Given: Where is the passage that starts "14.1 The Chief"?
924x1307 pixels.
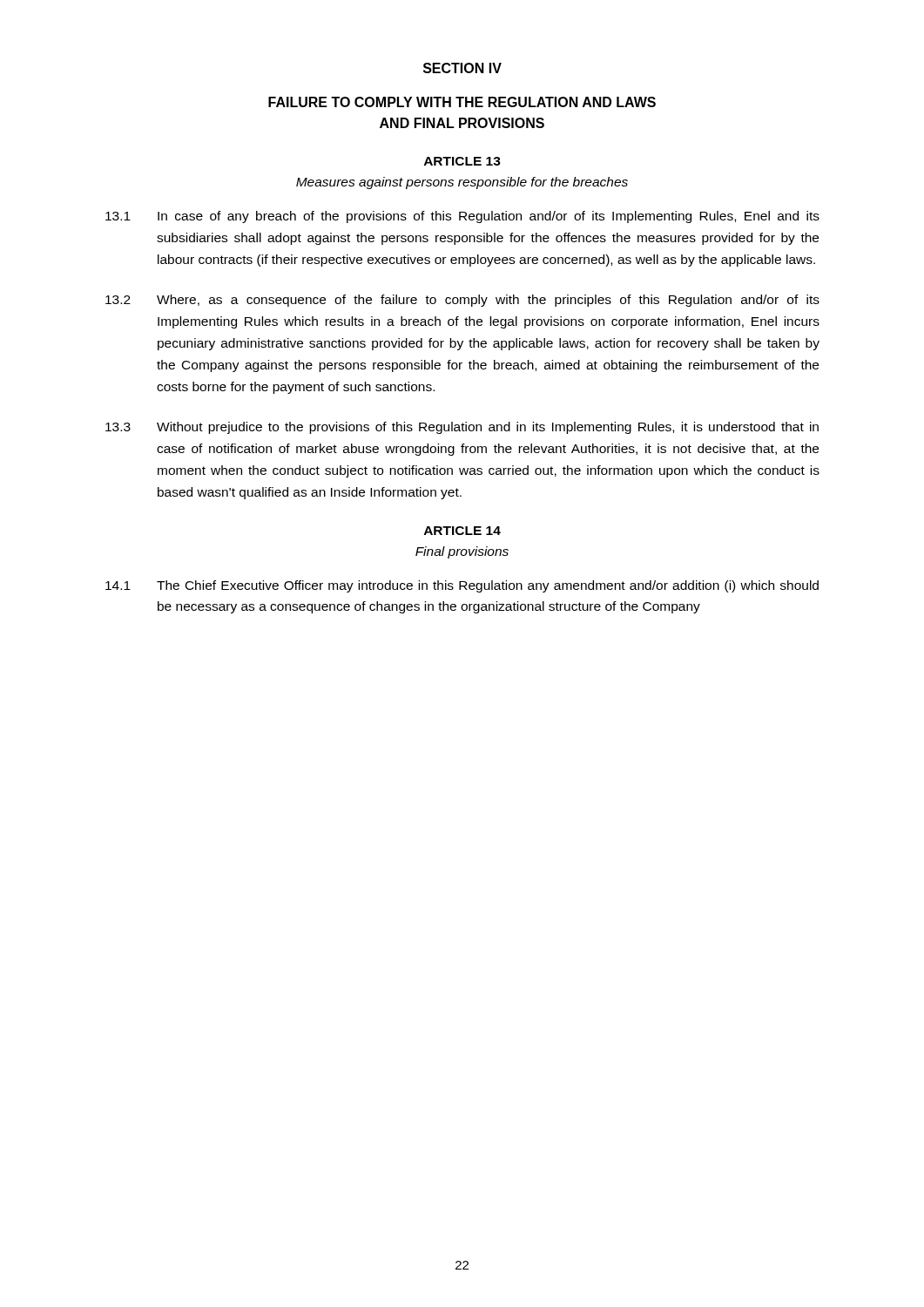Looking at the screenshot, I should pyautogui.click(x=462, y=596).
